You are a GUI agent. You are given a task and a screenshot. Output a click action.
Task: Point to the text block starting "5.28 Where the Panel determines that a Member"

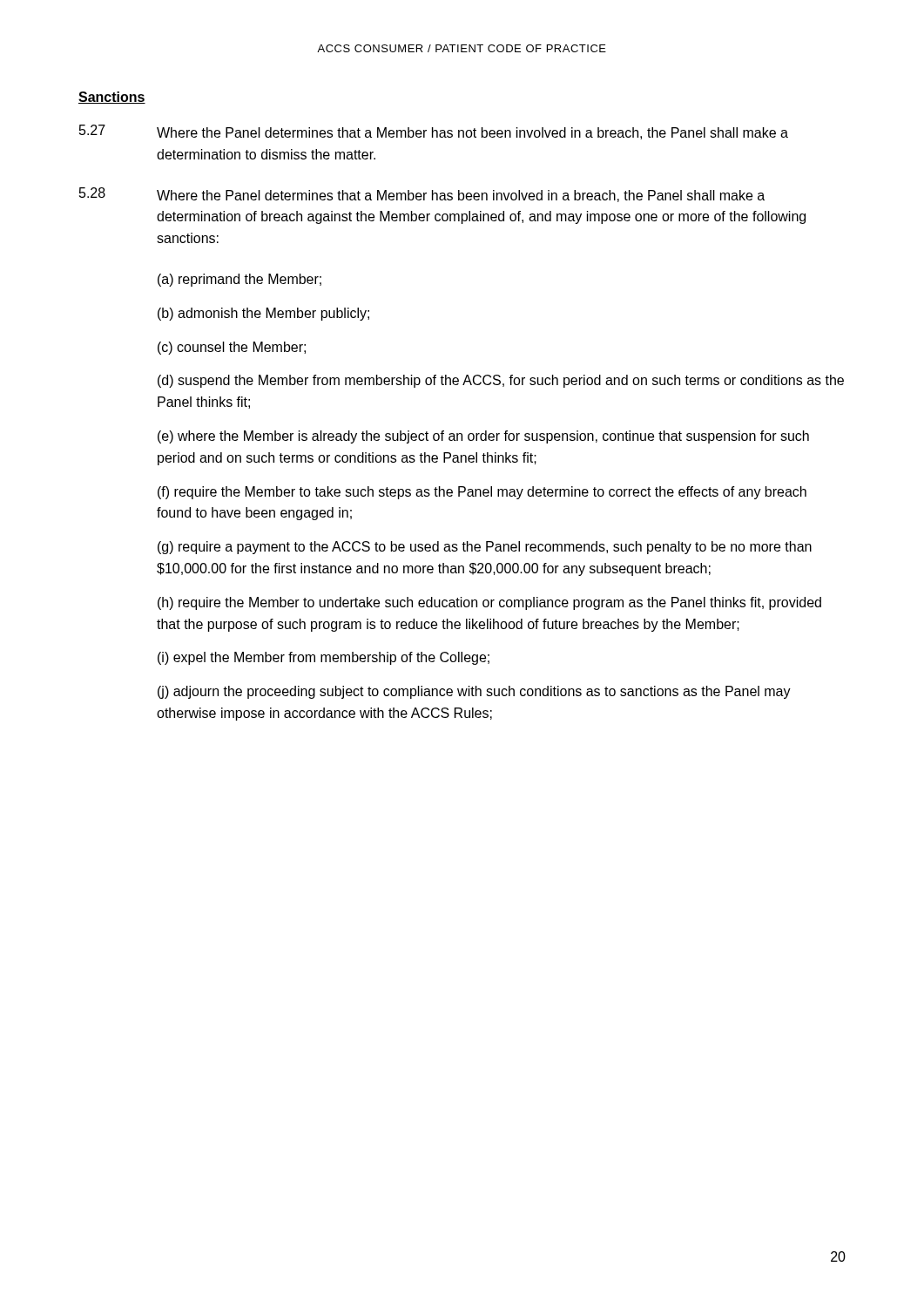(x=462, y=218)
